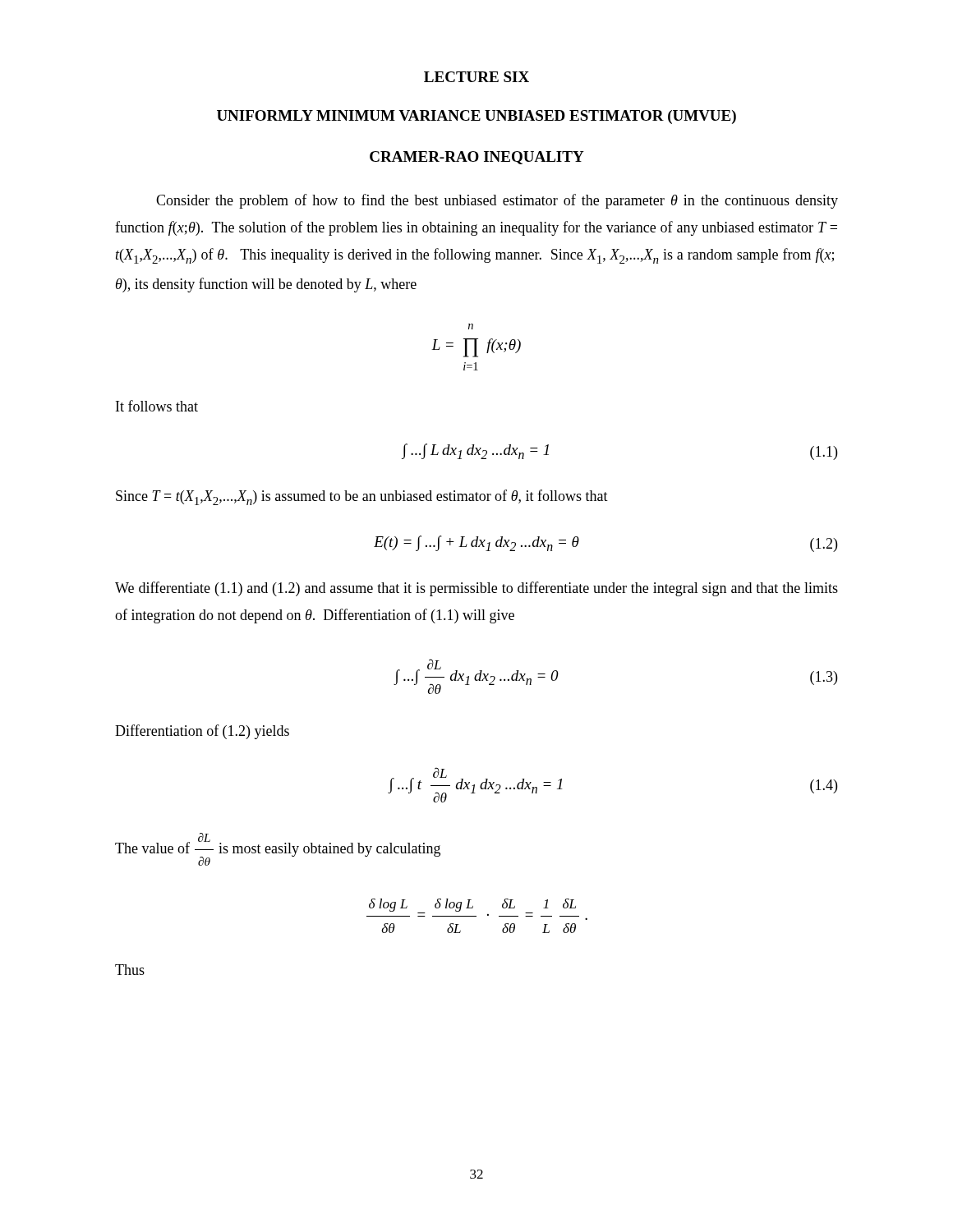
Task: Select the title
Action: [x=476, y=77]
